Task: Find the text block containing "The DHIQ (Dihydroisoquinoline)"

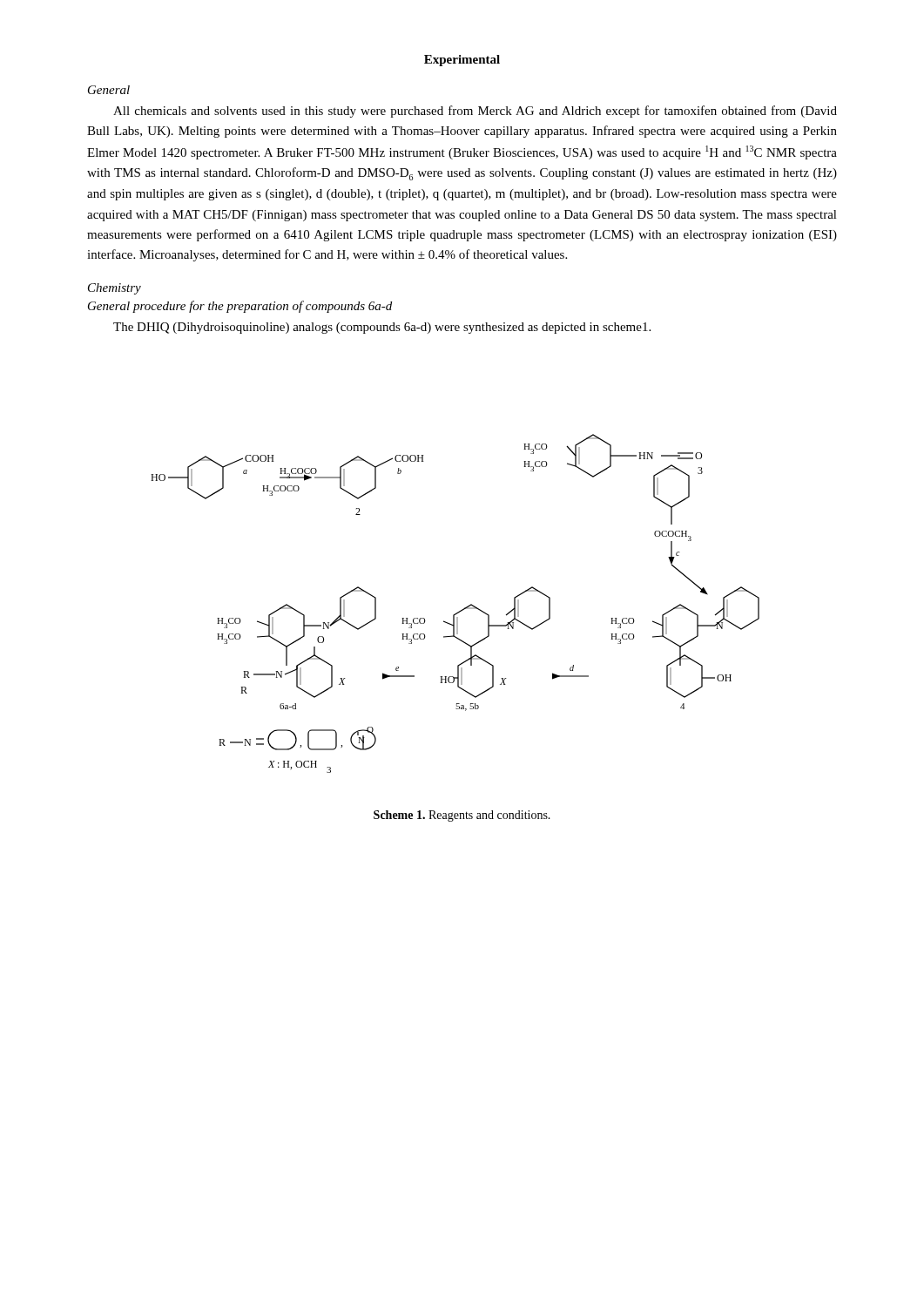Action: click(x=382, y=327)
